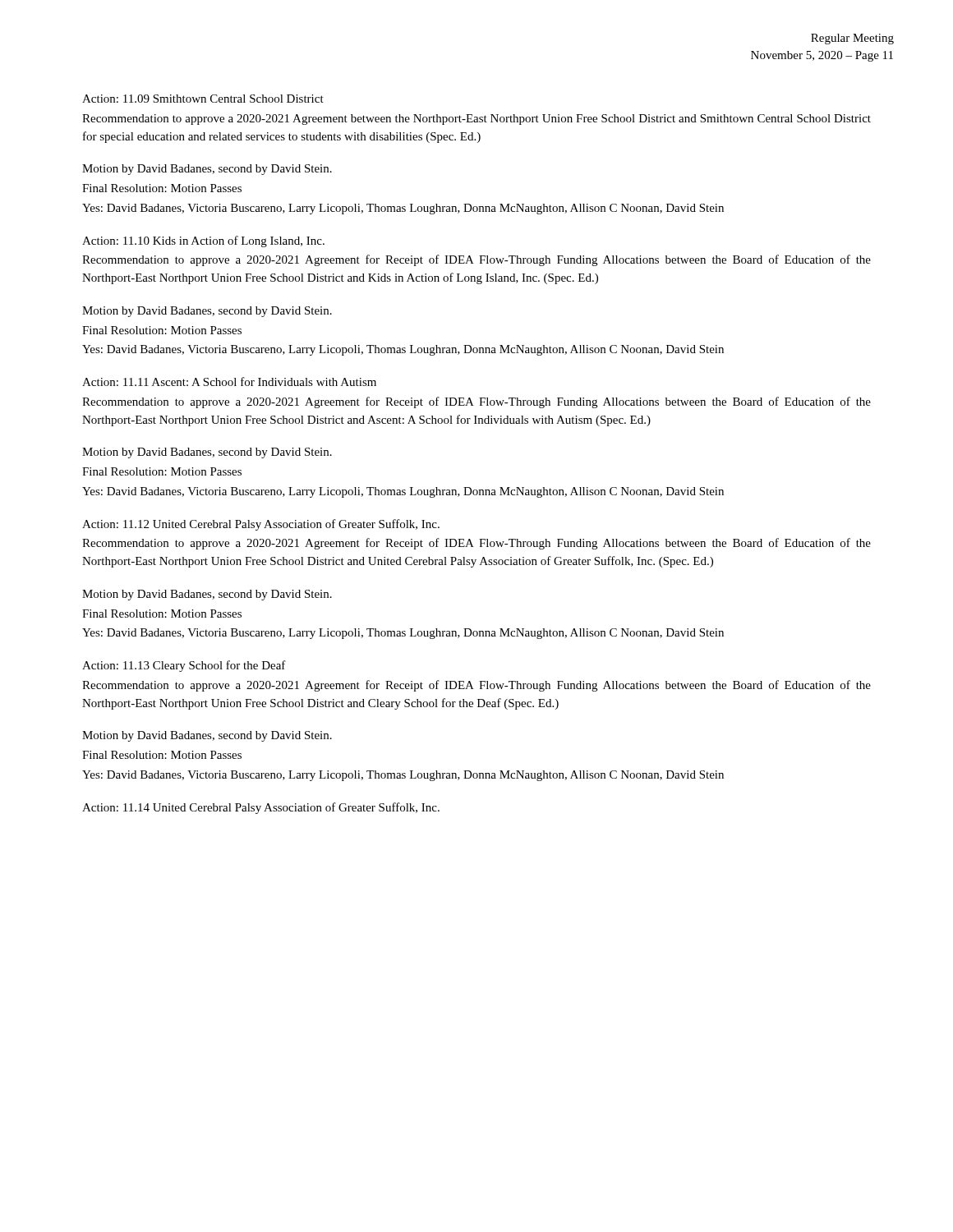
Task: Locate the text block that says "Action: 11.14 United Cerebral Palsy"
Action: click(x=261, y=808)
